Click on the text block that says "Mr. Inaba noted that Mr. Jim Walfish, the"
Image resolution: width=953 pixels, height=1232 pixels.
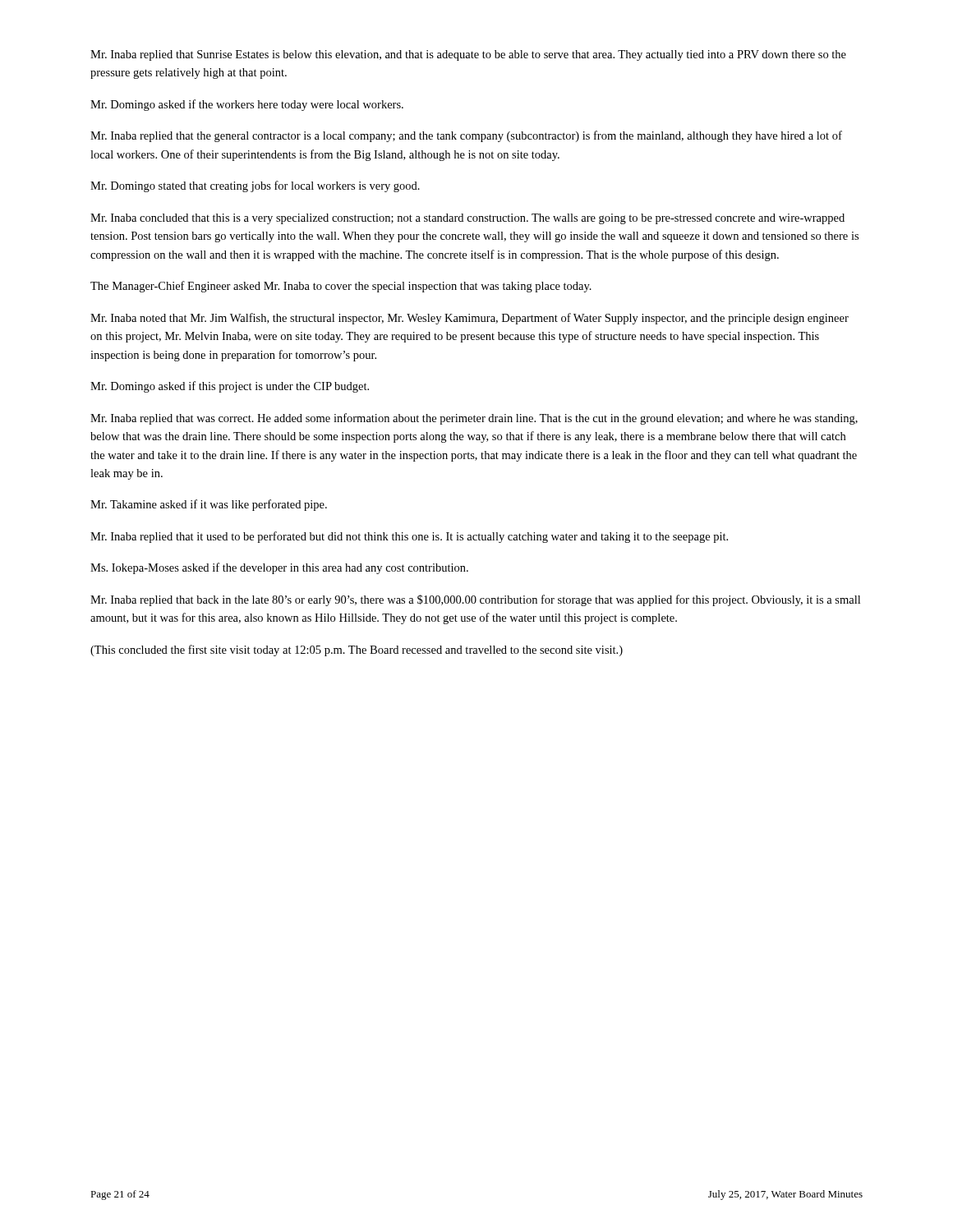pos(469,336)
